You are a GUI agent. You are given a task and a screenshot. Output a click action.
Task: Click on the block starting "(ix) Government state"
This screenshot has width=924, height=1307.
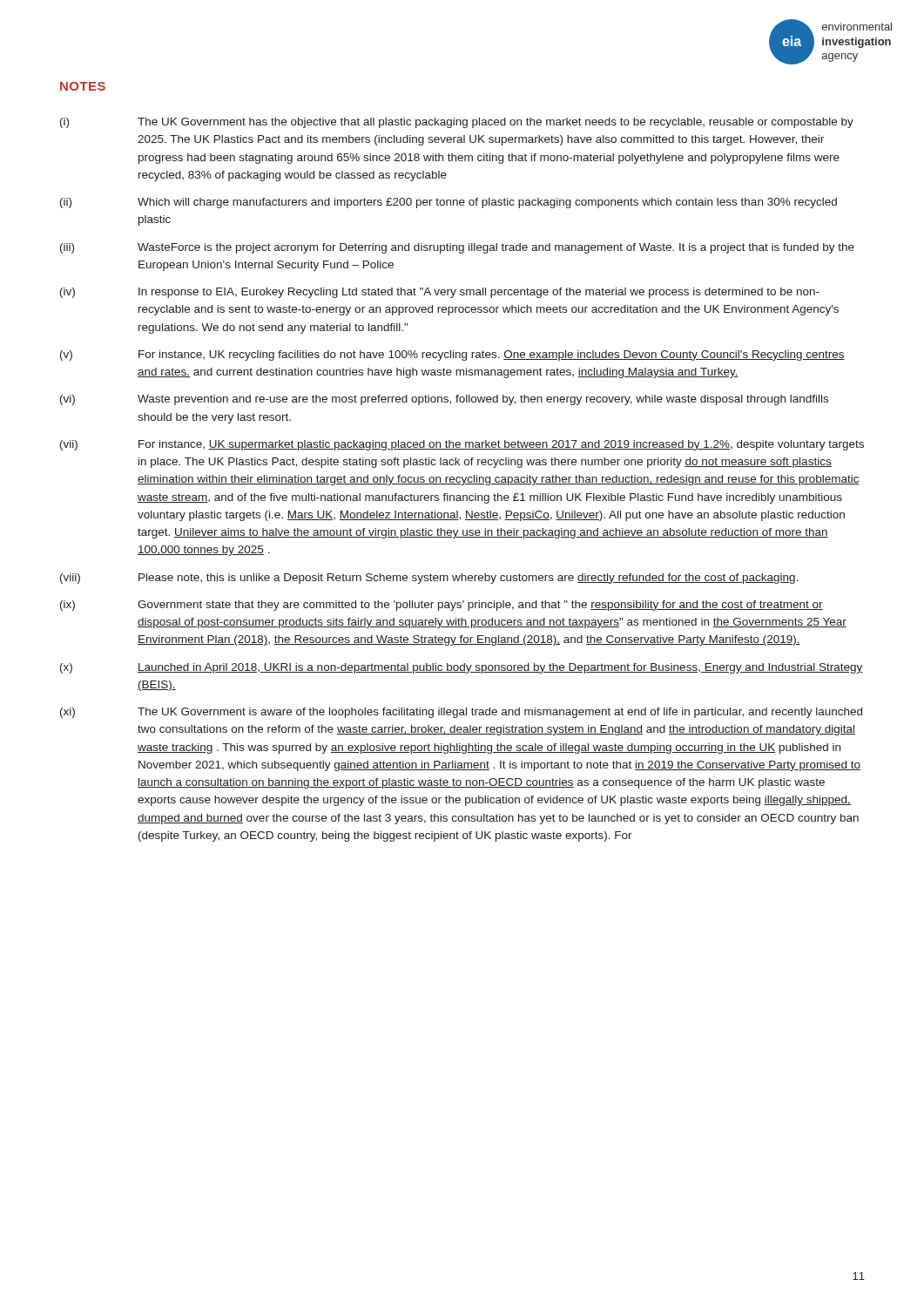pos(462,622)
